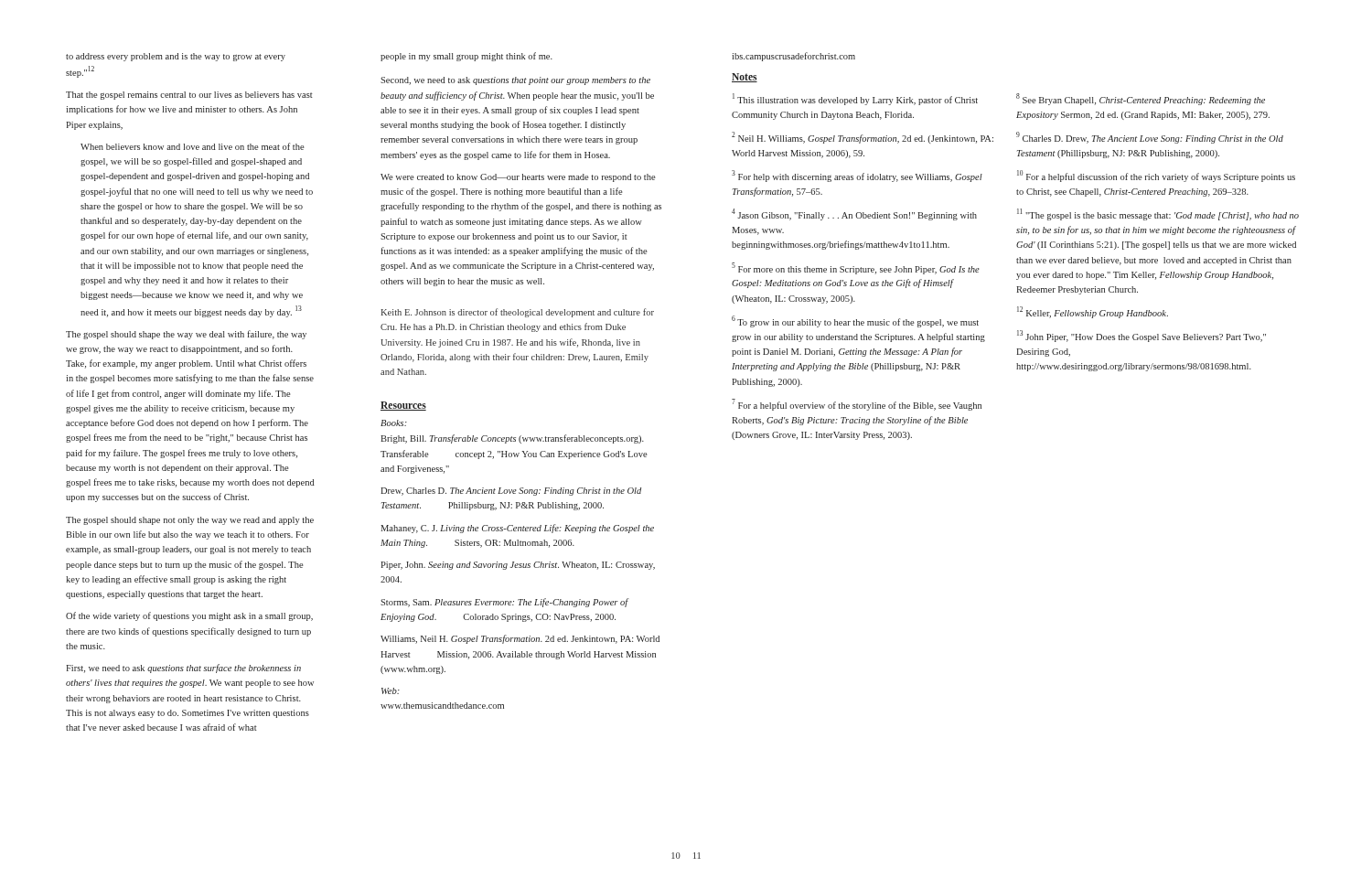Select the text block that says "The gospel should shape the way we deal"
The width and height of the screenshot is (1372, 888).
point(190,416)
